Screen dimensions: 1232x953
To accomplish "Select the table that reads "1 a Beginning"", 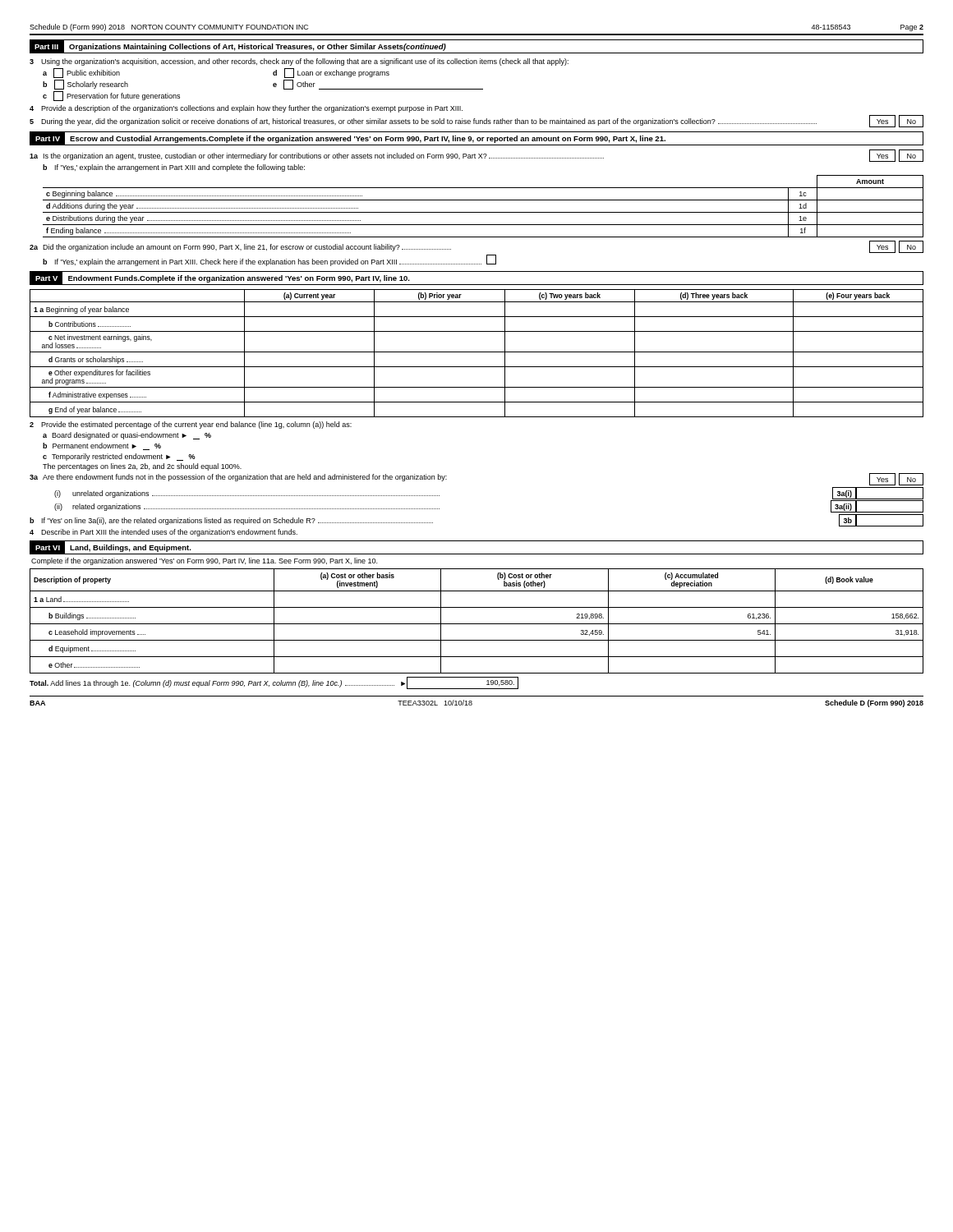I will [476, 353].
